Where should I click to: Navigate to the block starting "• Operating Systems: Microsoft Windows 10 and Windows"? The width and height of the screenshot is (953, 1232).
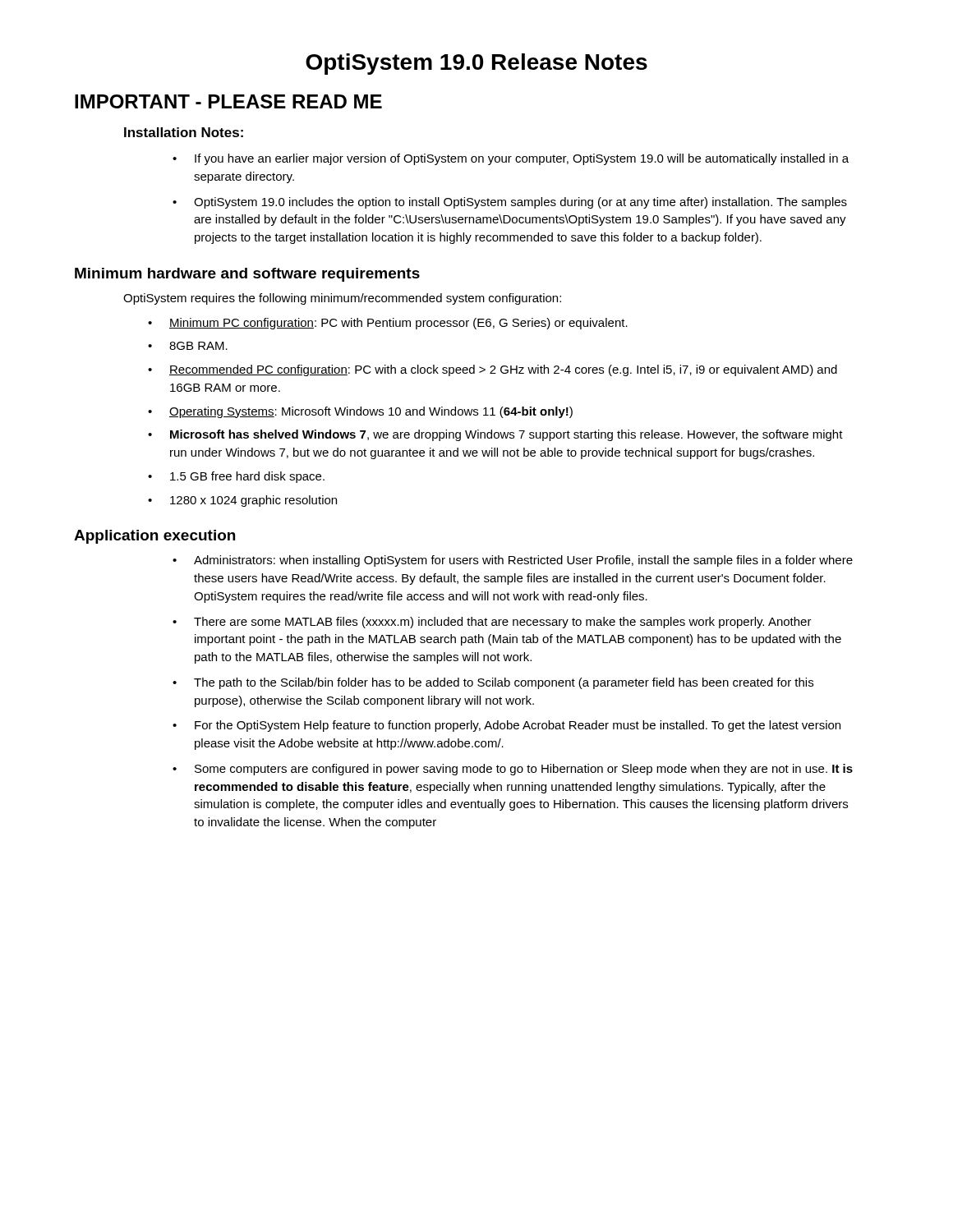(501, 411)
